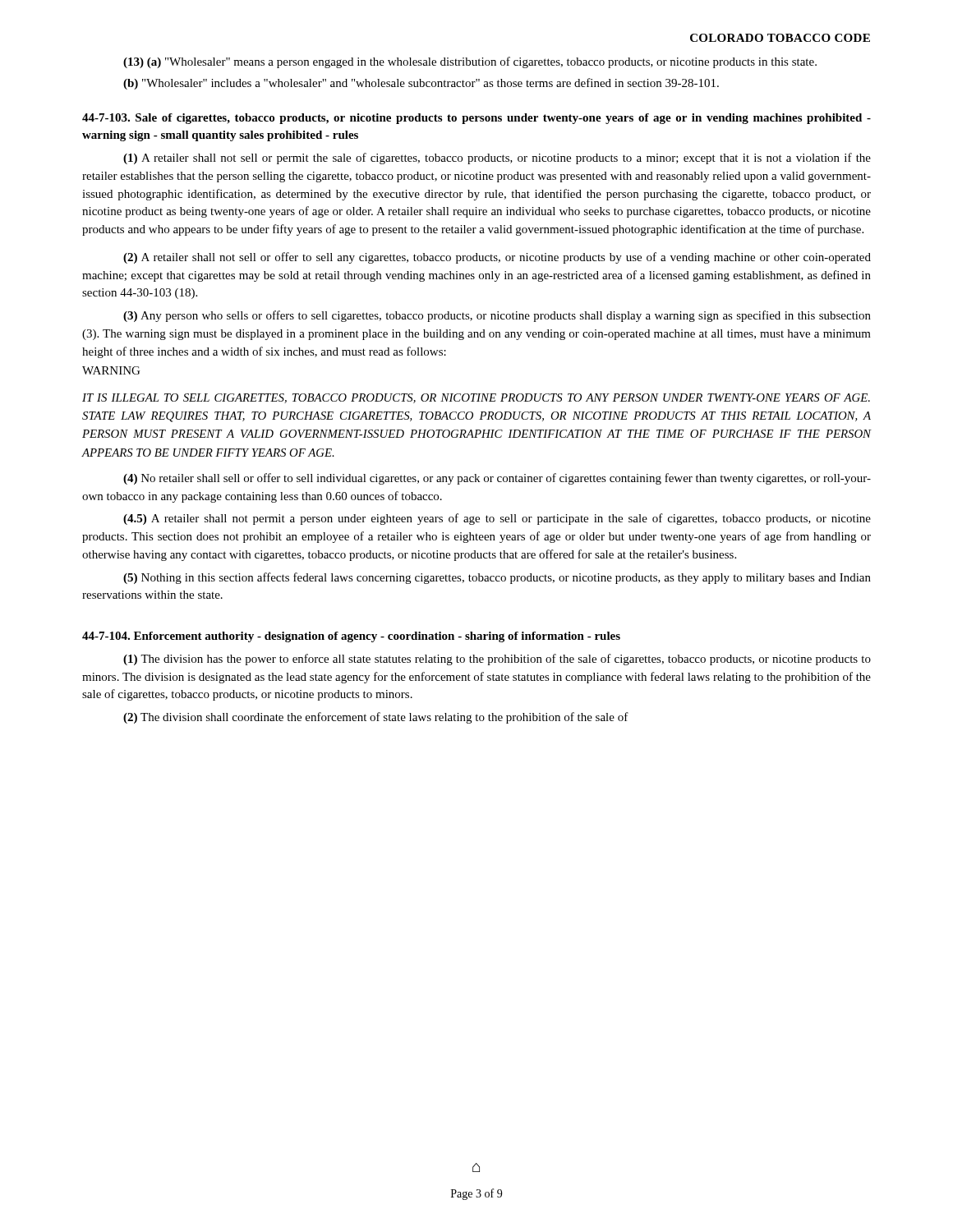Find the list item that reads "(4.5) A retailer shall not permit a"
The image size is (953, 1232).
pos(476,537)
